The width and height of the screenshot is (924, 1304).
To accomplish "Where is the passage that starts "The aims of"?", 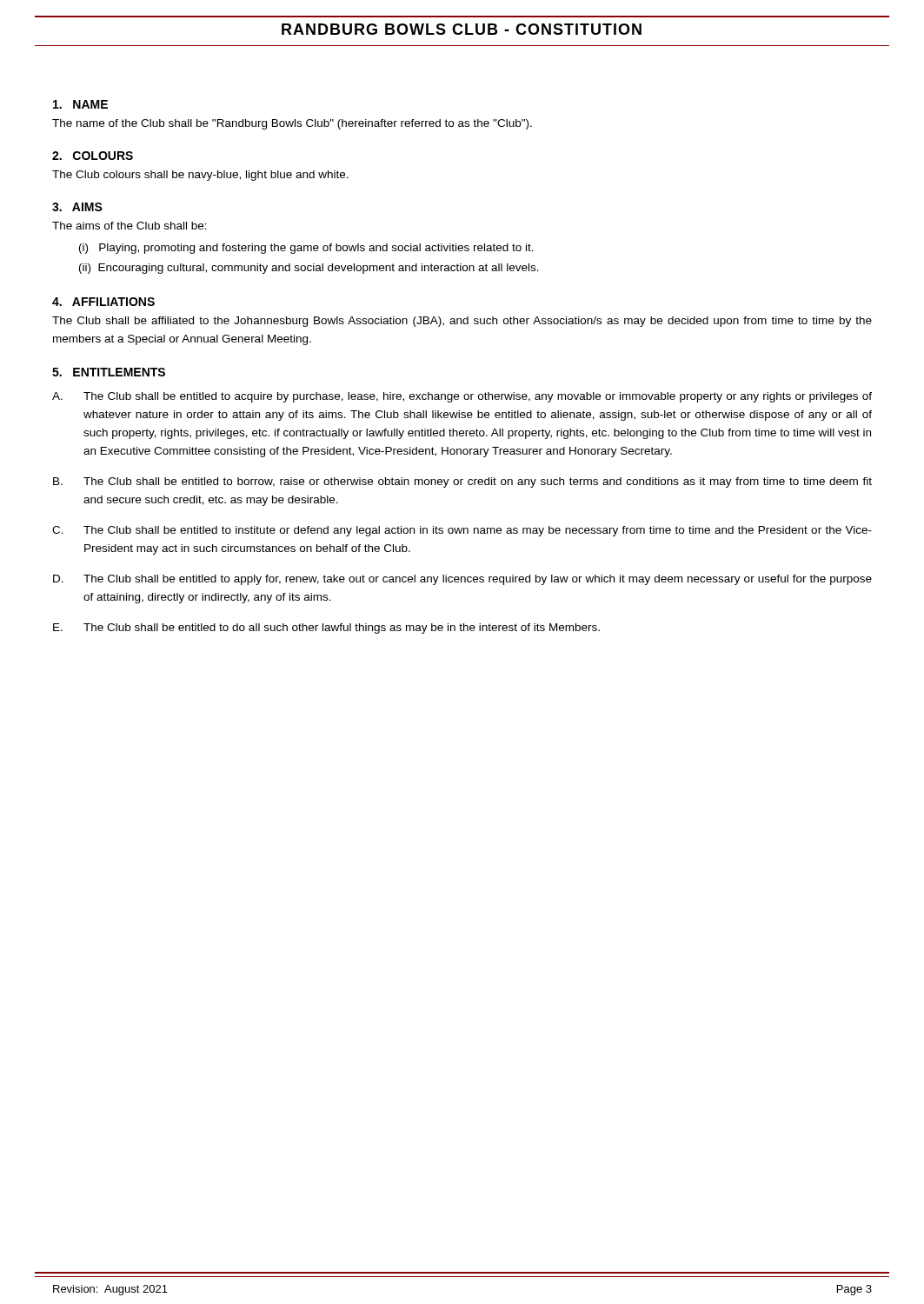I will coord(130,225).
